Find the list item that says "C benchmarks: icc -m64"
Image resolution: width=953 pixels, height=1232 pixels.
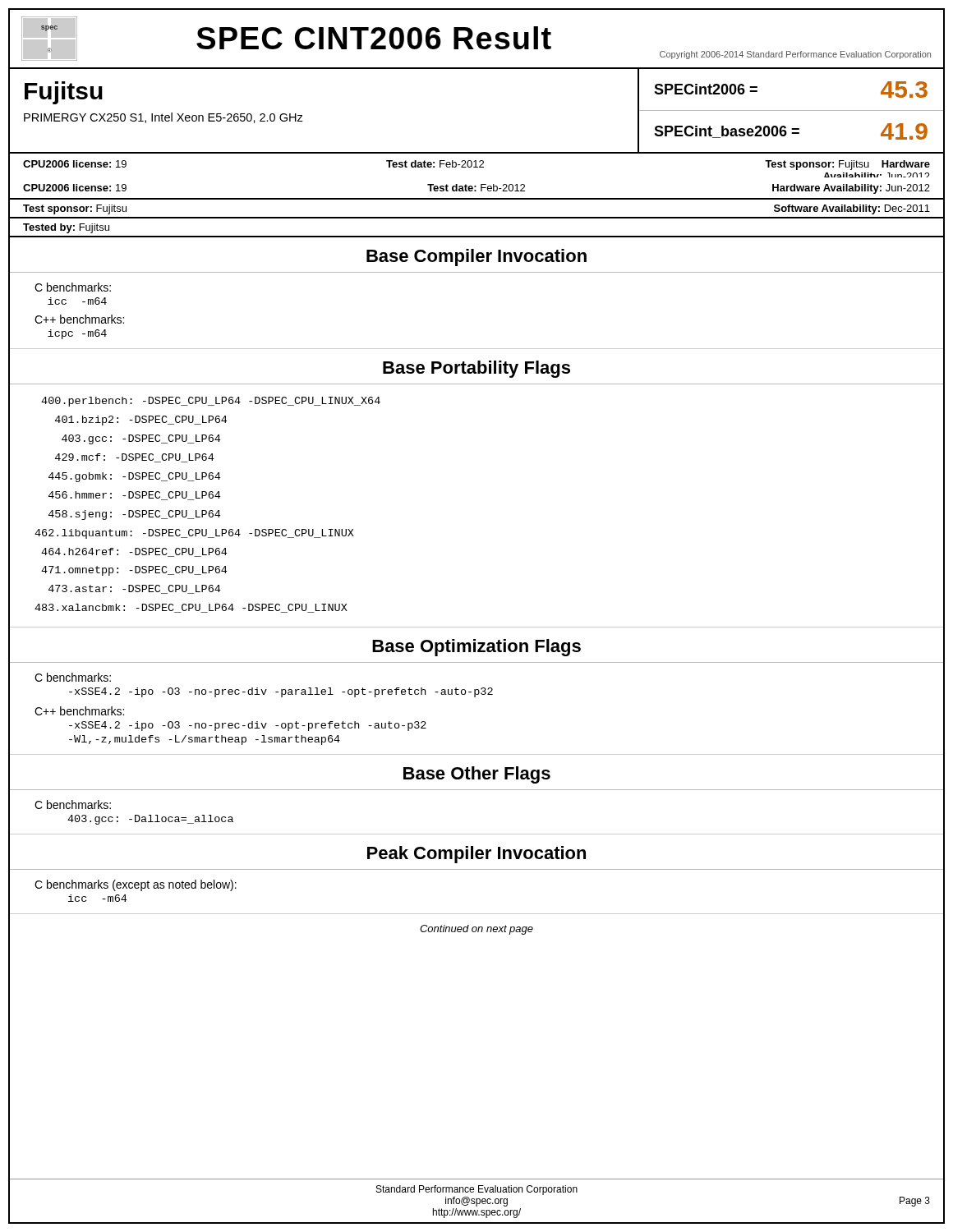pyautogui.click(x=73, y=294)
